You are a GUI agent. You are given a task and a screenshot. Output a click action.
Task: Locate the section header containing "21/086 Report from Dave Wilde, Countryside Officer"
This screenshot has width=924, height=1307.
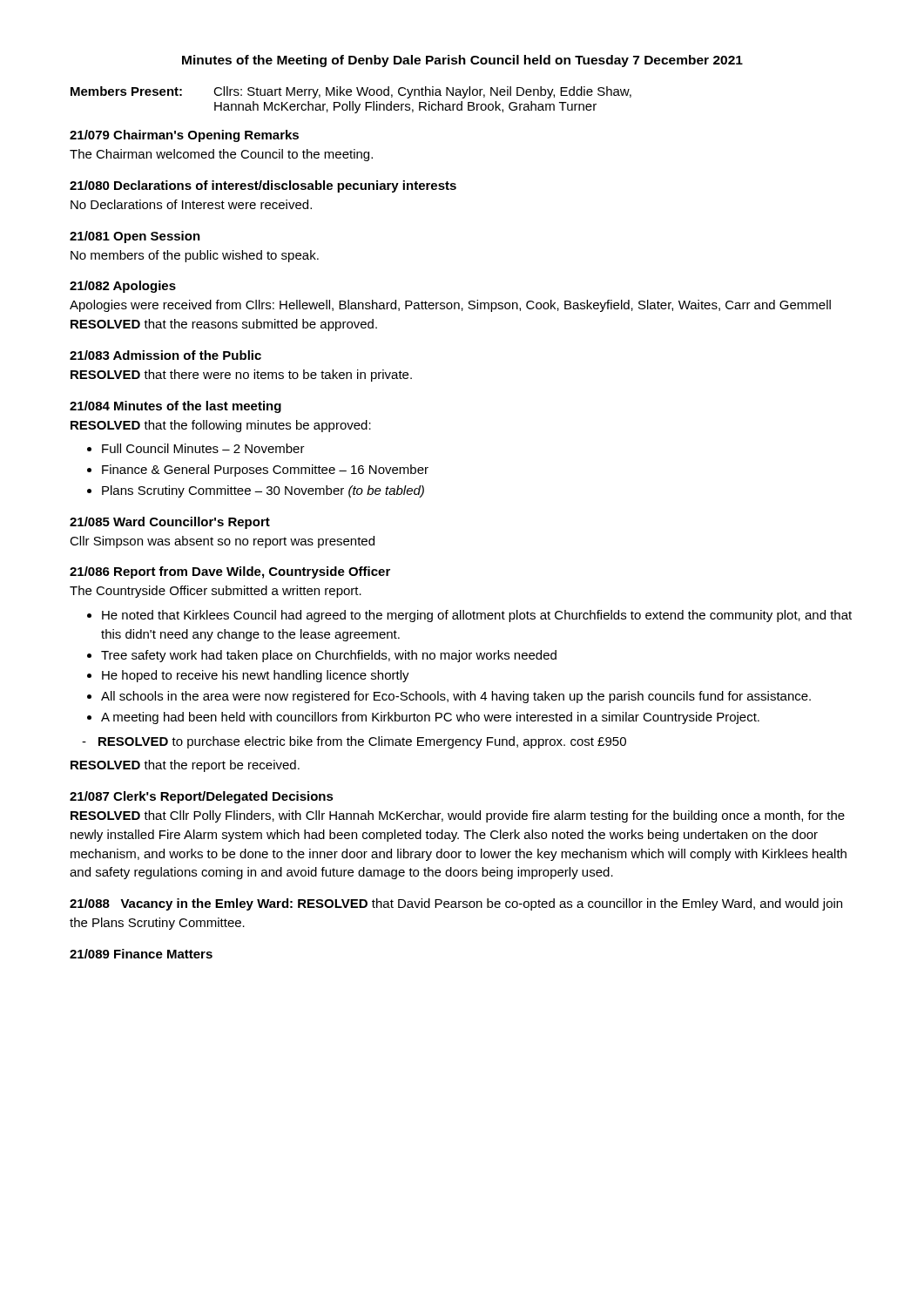(230, 571)
